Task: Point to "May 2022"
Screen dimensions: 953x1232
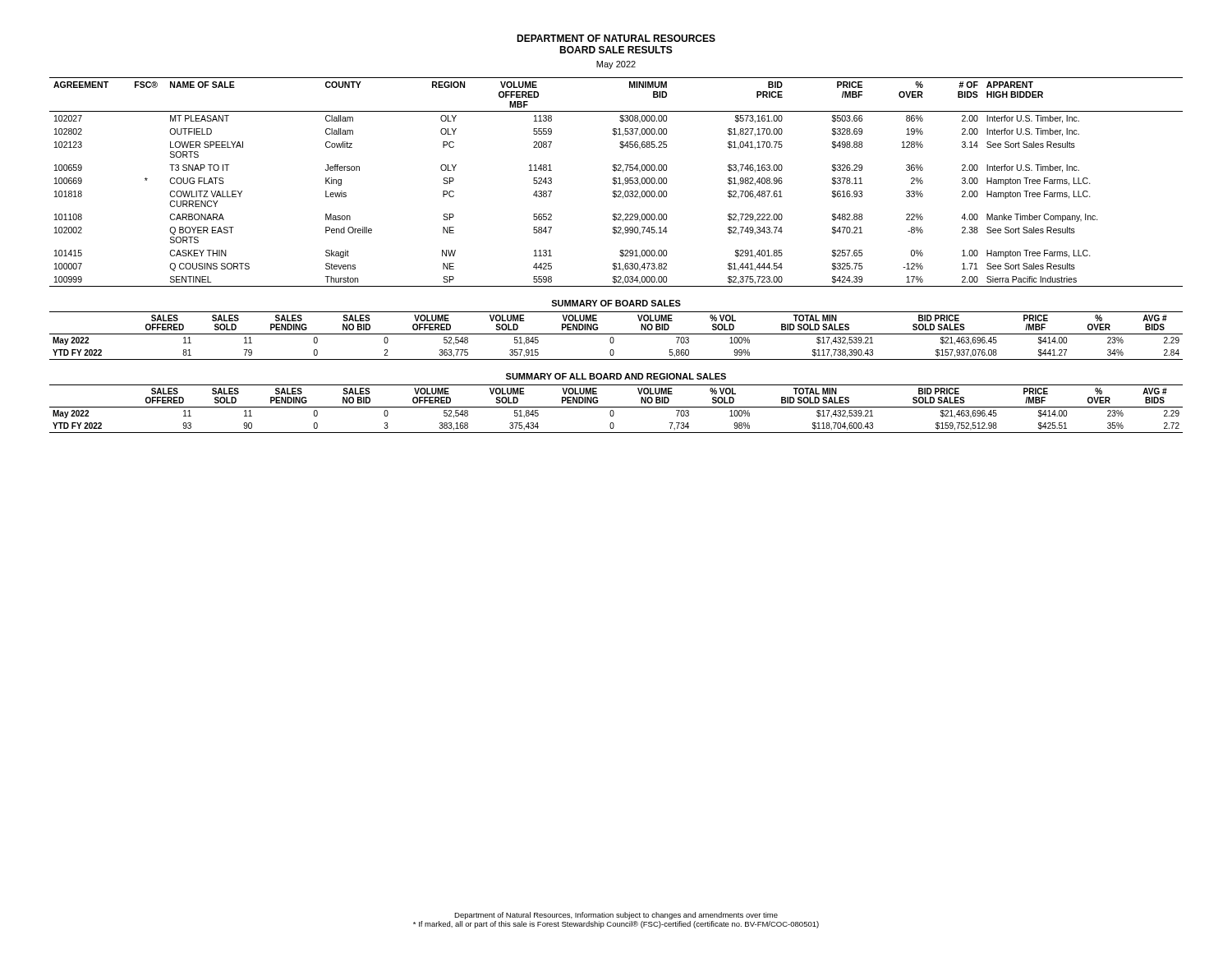Action: (x=616, y=64)
